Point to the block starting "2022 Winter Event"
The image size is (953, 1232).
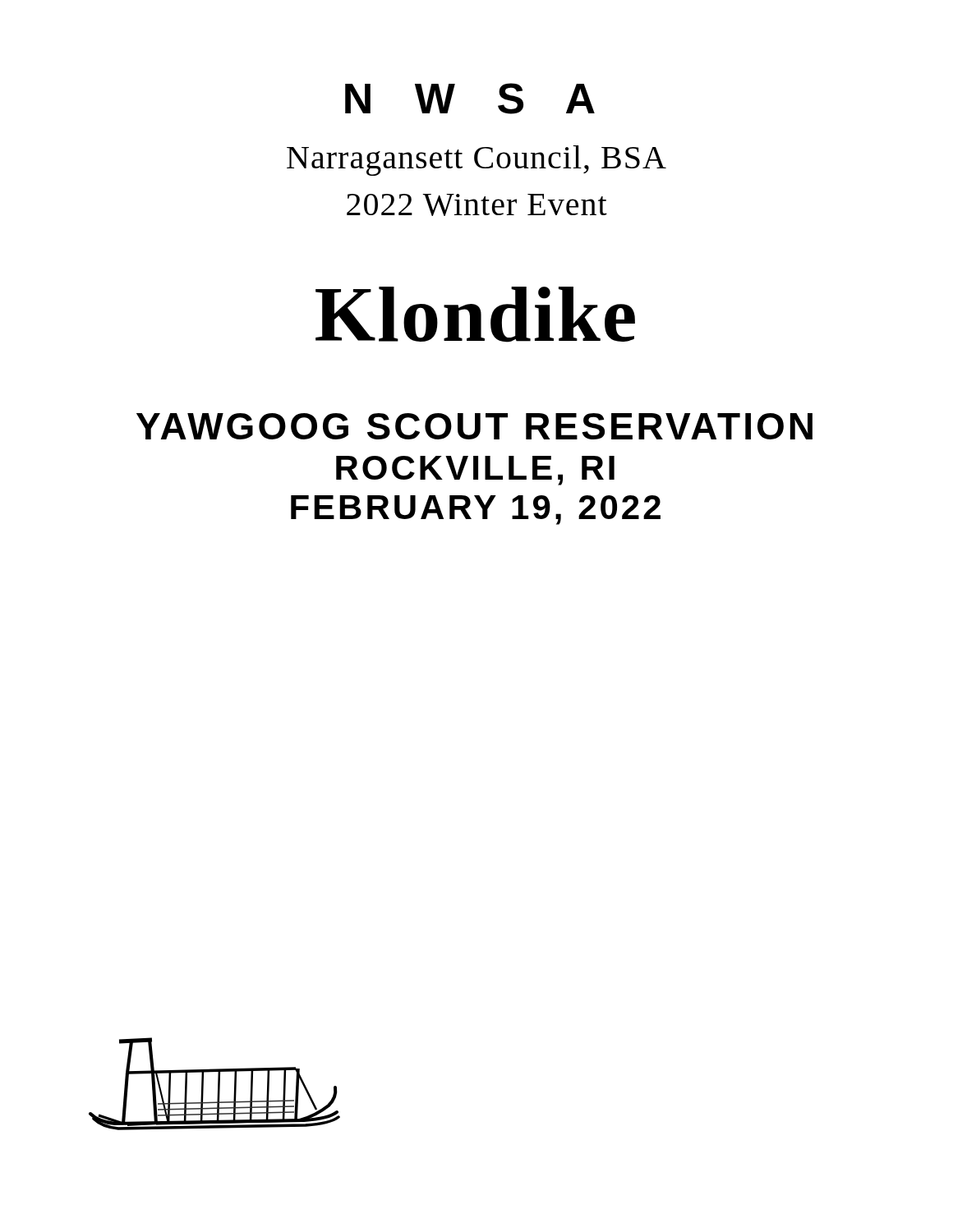tap(476, 204)
